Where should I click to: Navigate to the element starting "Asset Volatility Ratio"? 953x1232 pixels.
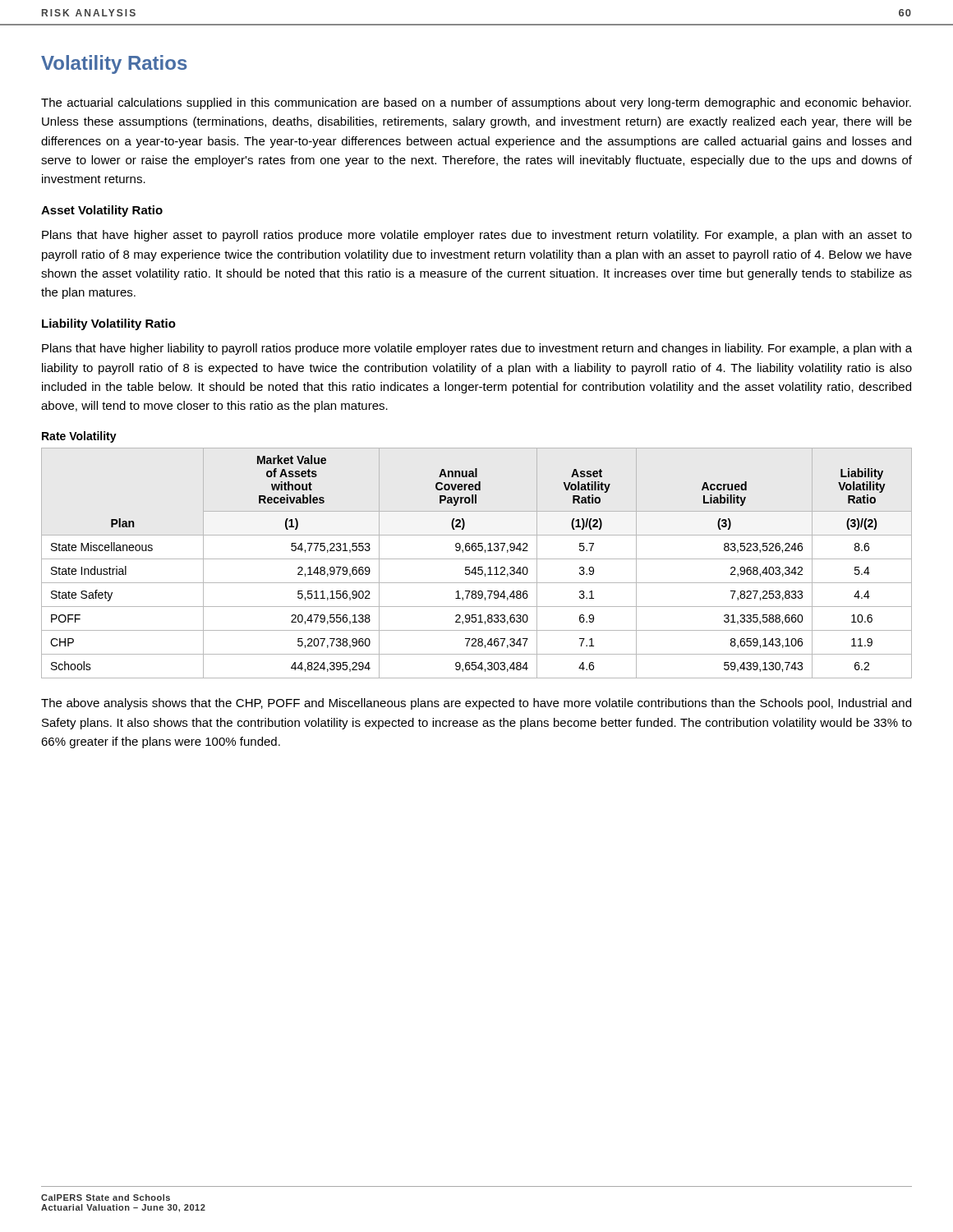[x=102, y=210]
